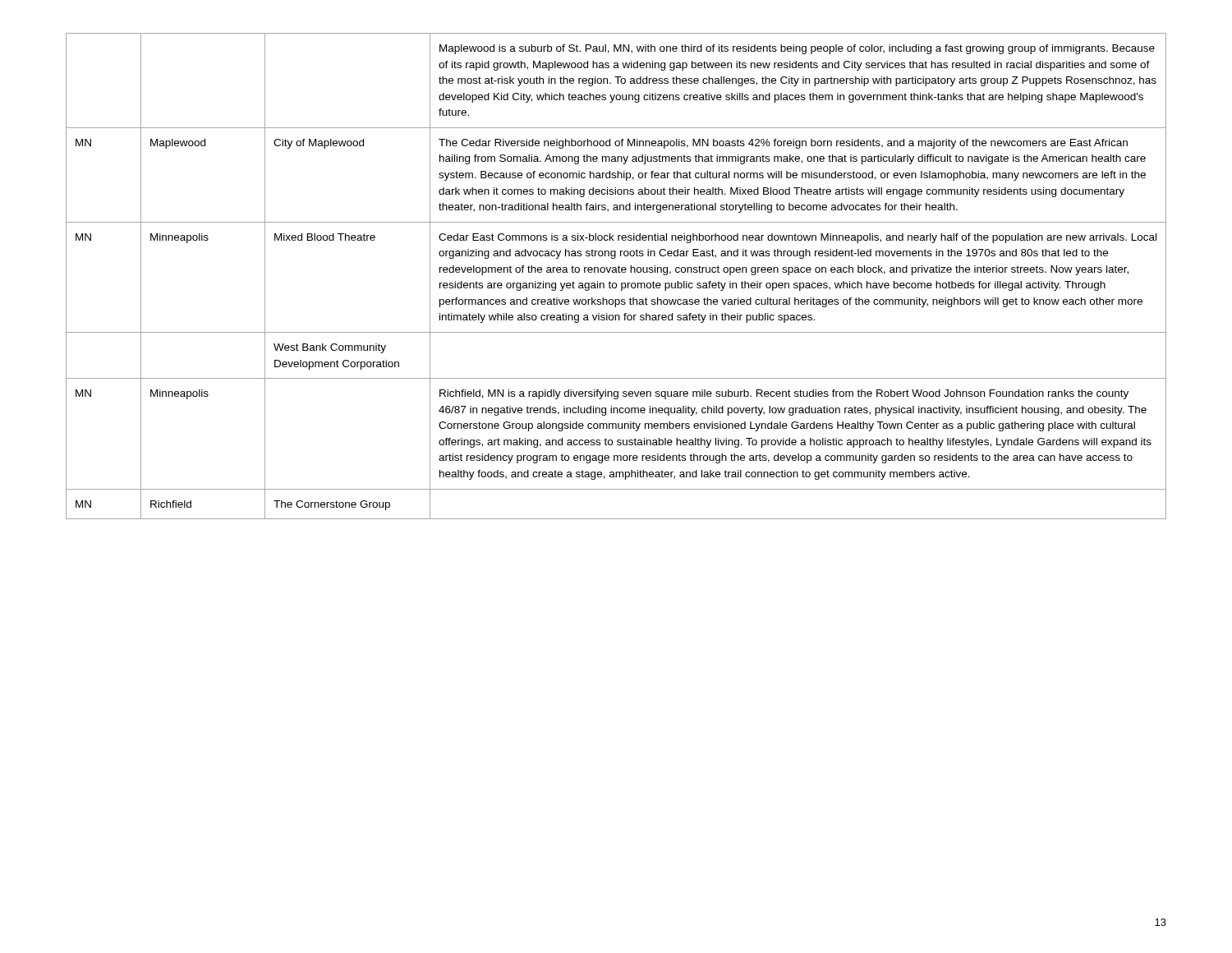The image size is (1232, 953).
Task: Find the table that mentions "Richfield, MN is"
Action: click(616, 276)
